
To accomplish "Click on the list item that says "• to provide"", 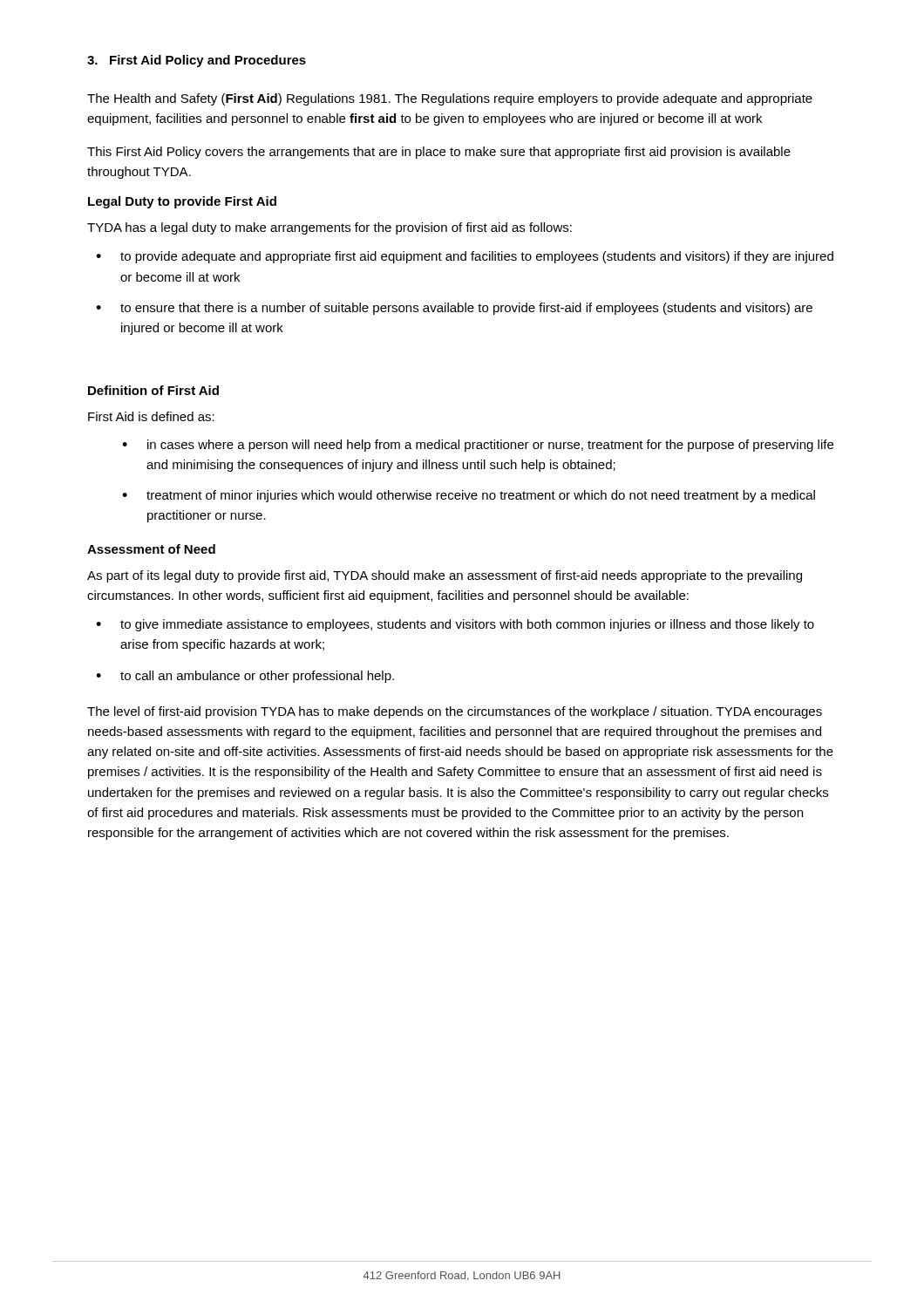I will (x=466, y=266).
